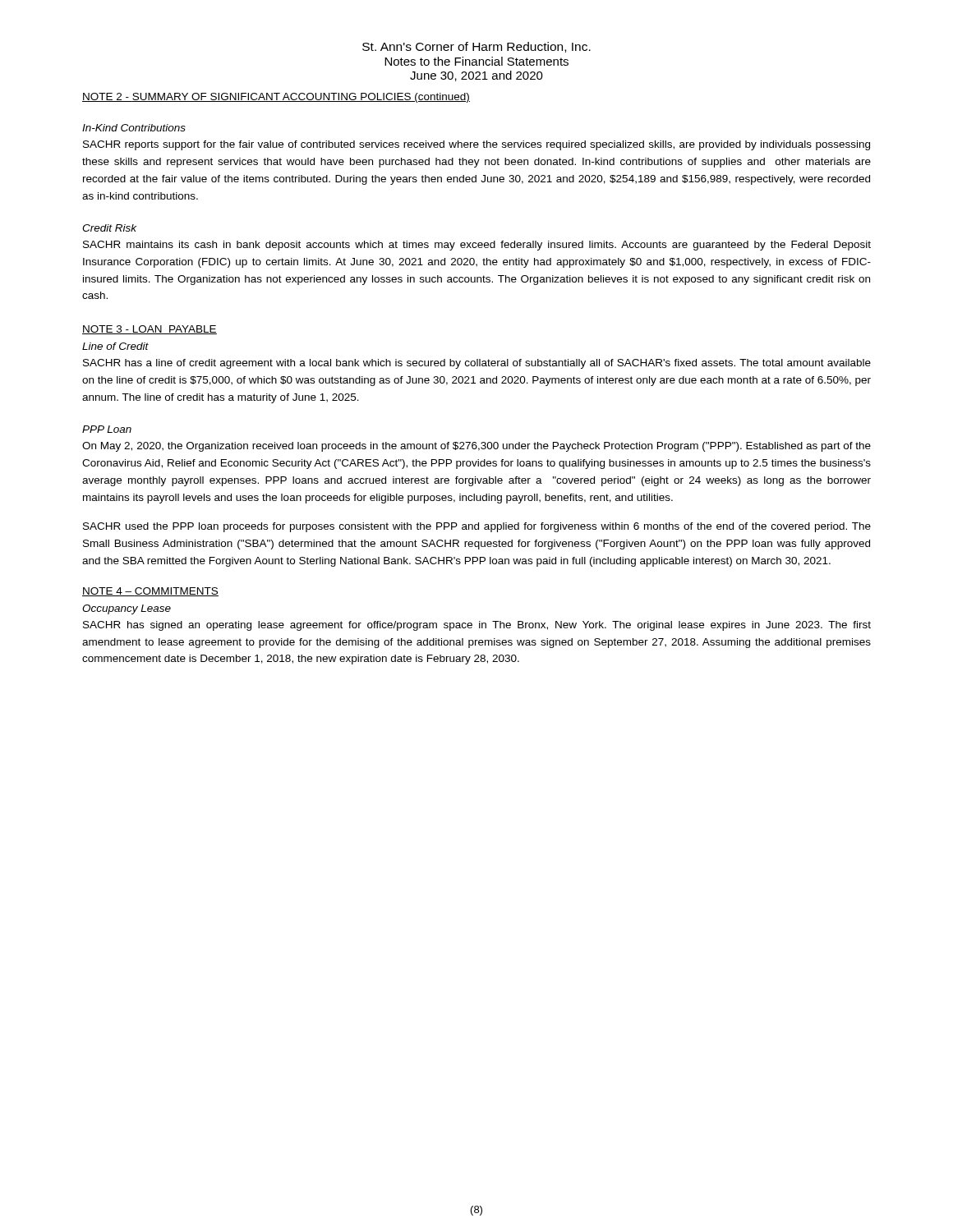Find the element starting "SACHR used the PPP loan proceeds"

pos(476,543)
